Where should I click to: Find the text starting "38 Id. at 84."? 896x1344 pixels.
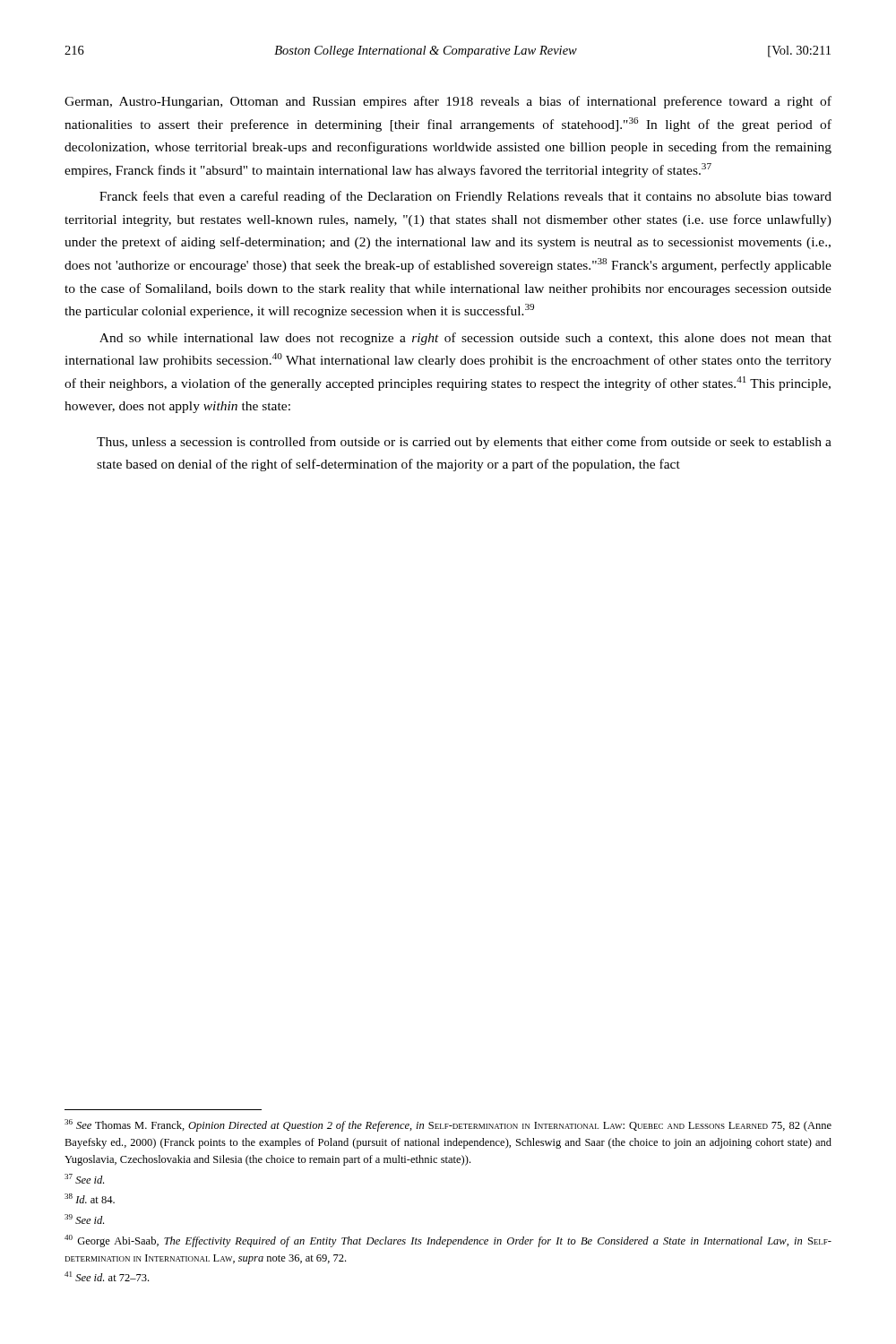[x=90, y=1199]
